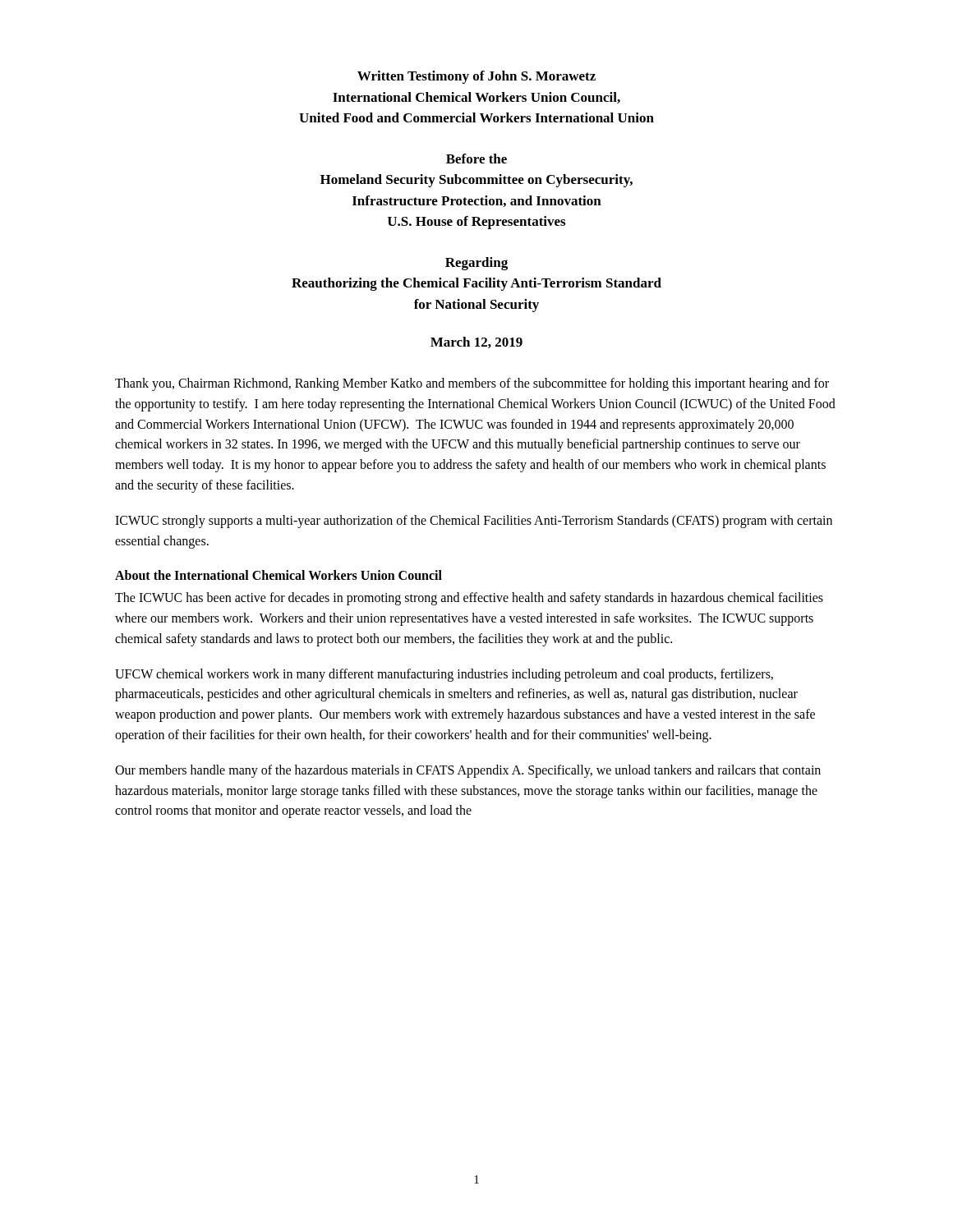Click on the text starting "March 12, 2019"
Image resolution: width=953 pixels, height=1232 pixels.
pyautogui.click(x=476, y=342)
